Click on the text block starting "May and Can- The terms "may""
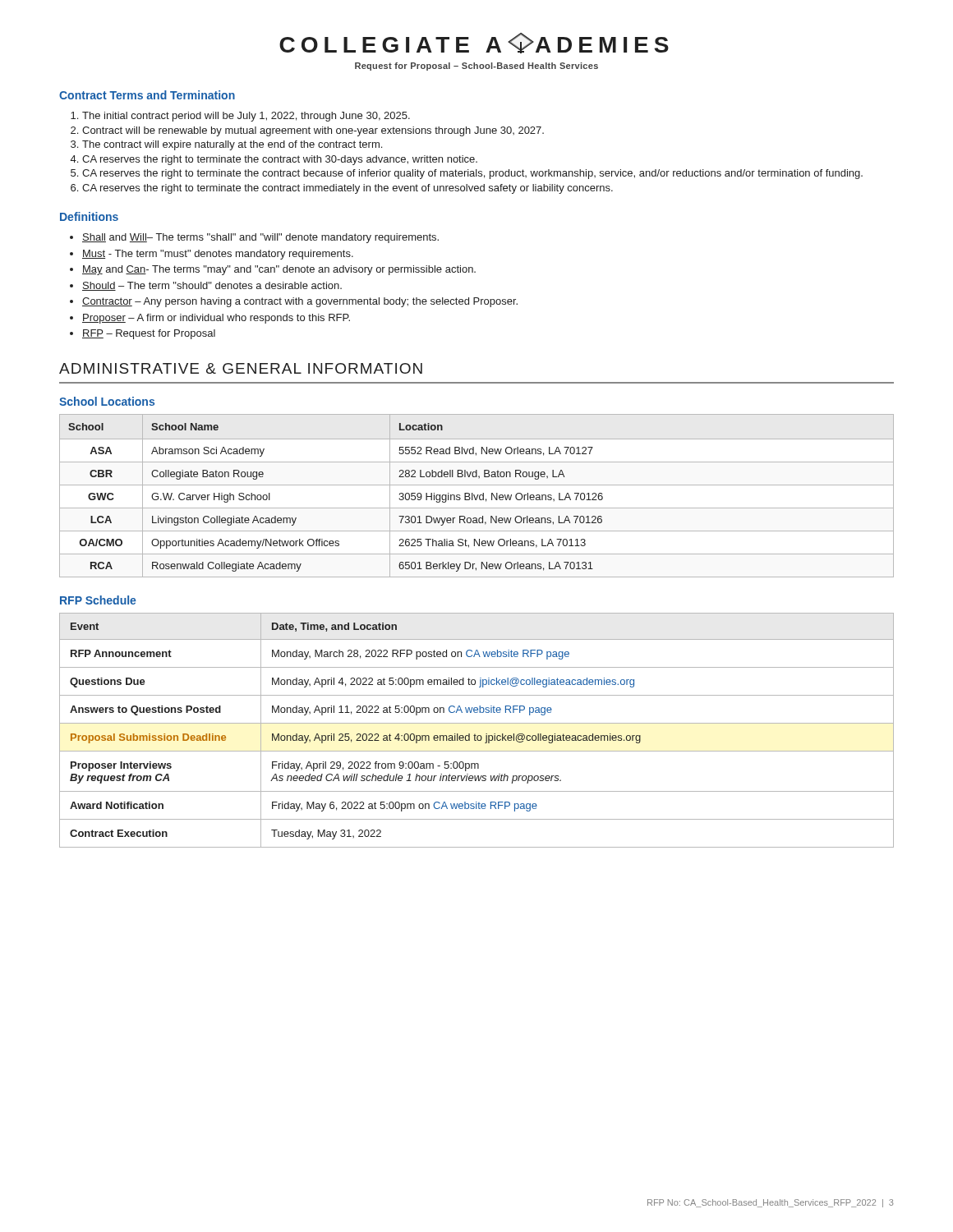 click(x=476, y=269)
